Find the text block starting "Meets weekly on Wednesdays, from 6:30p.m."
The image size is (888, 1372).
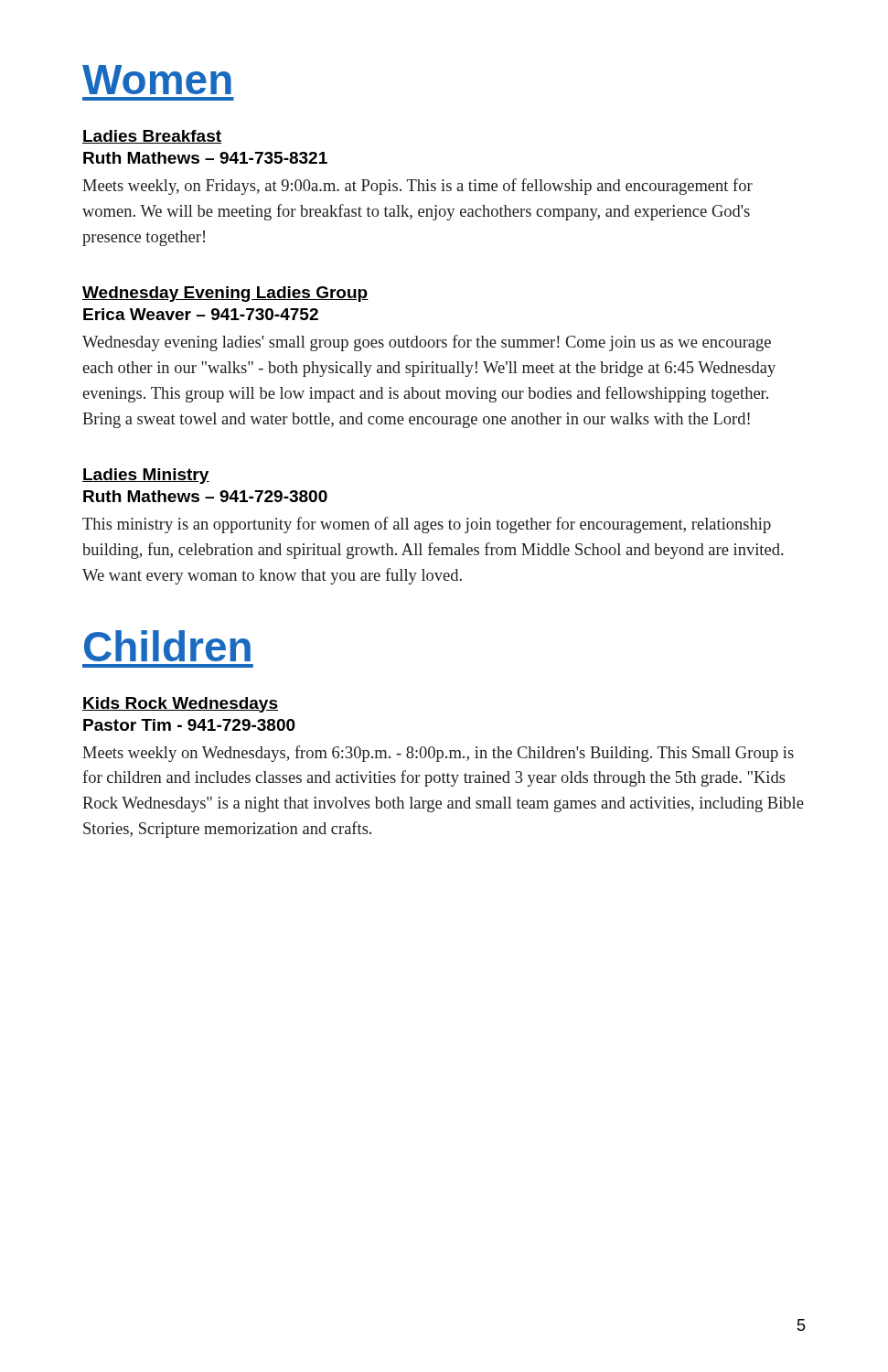[x=444, y=791]
